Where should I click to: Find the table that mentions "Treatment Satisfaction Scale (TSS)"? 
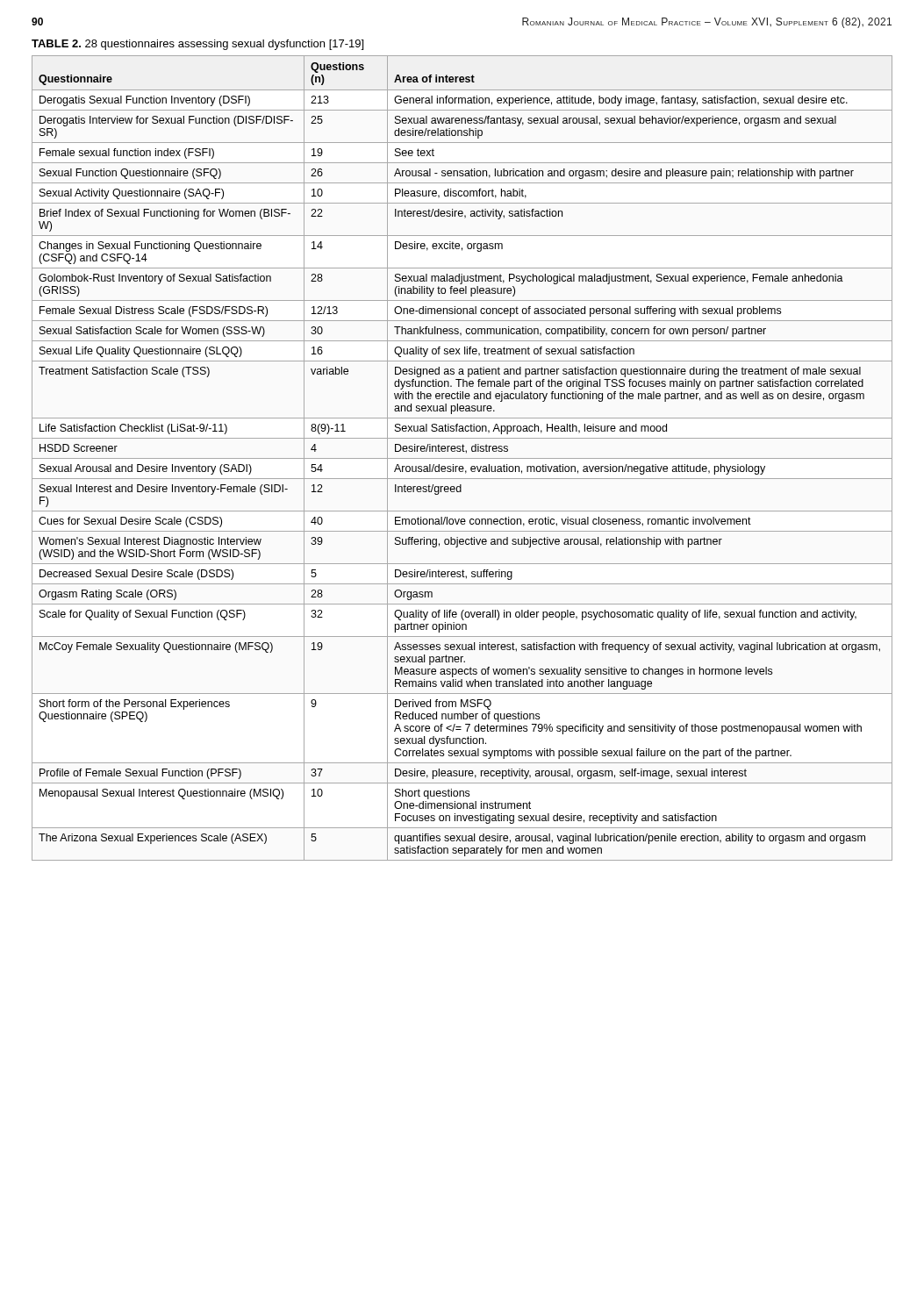point(462,458)
